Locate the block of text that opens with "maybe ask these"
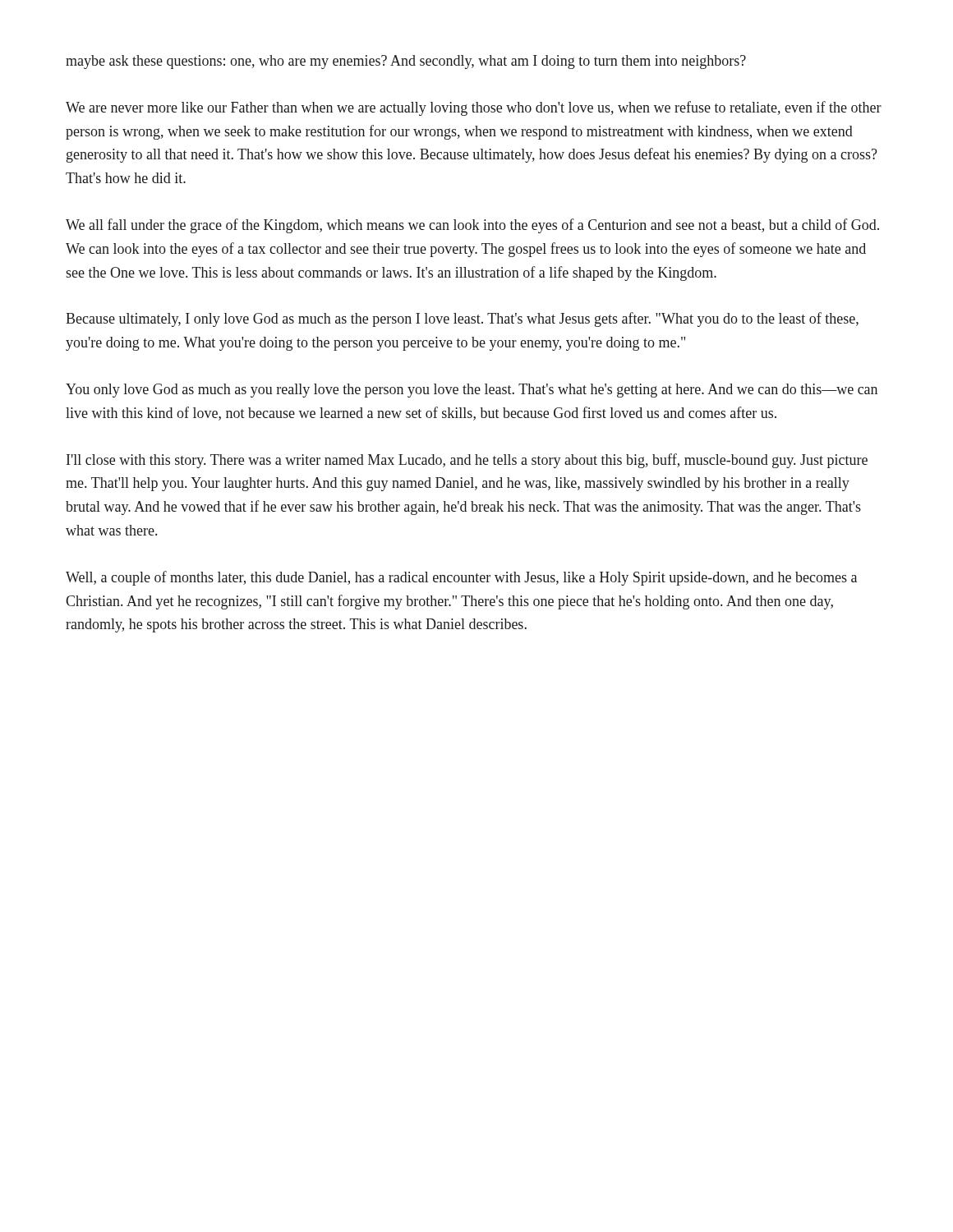953x1232 pixels. point(406,61)
